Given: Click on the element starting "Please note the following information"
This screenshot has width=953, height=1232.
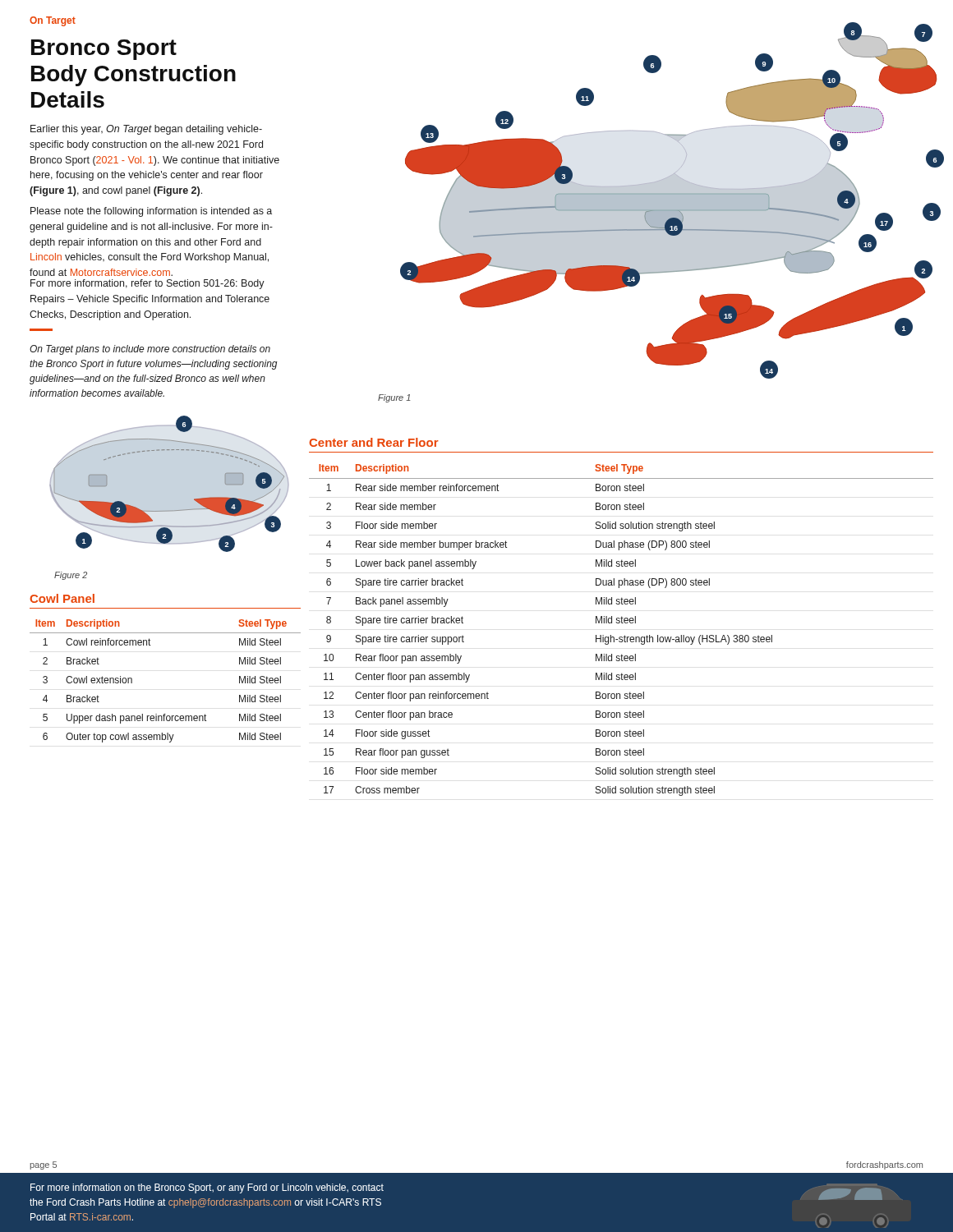Looking at the screenshot, I should click(x=151, y=242).
